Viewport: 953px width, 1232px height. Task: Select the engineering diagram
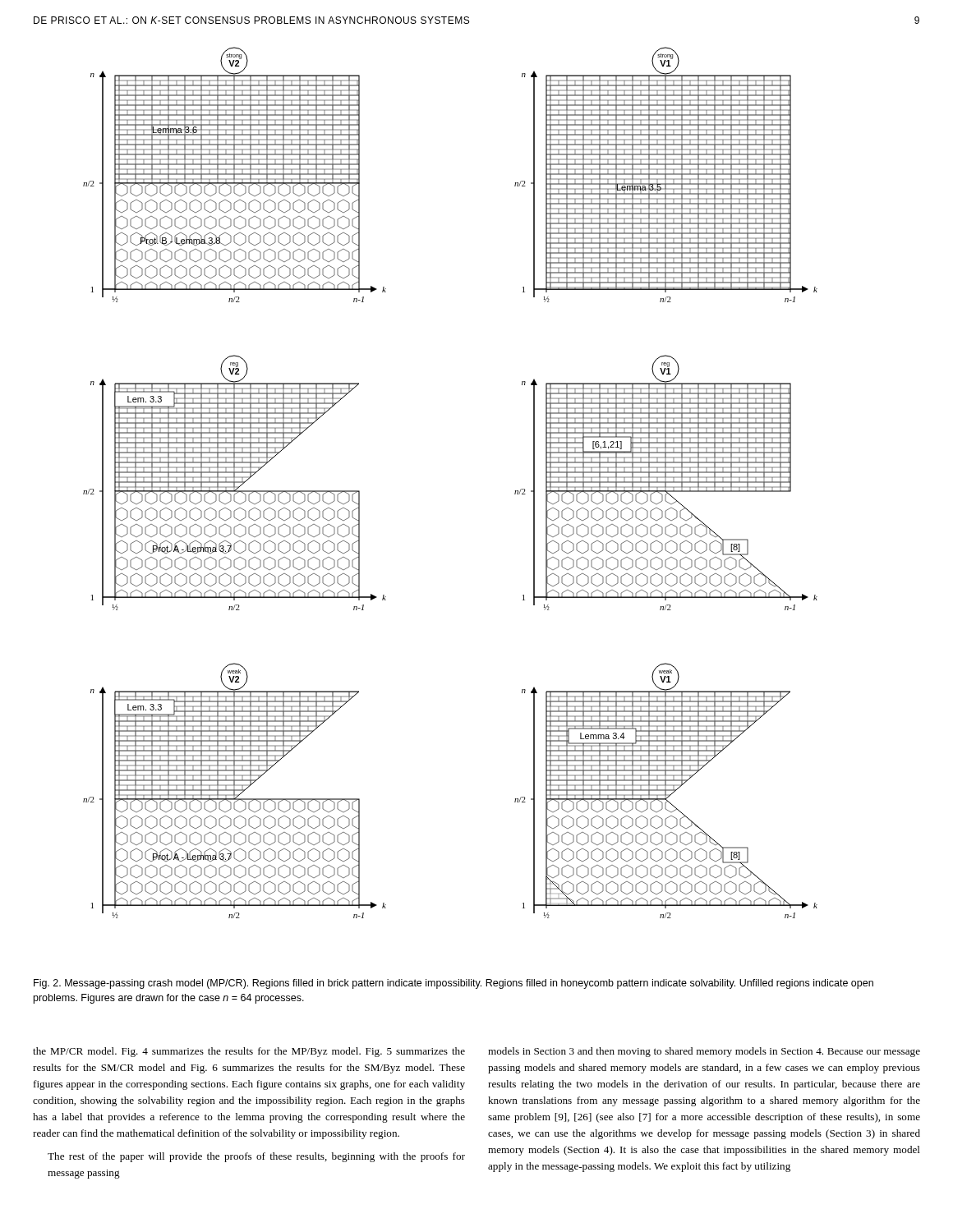(x=476, y=501)
